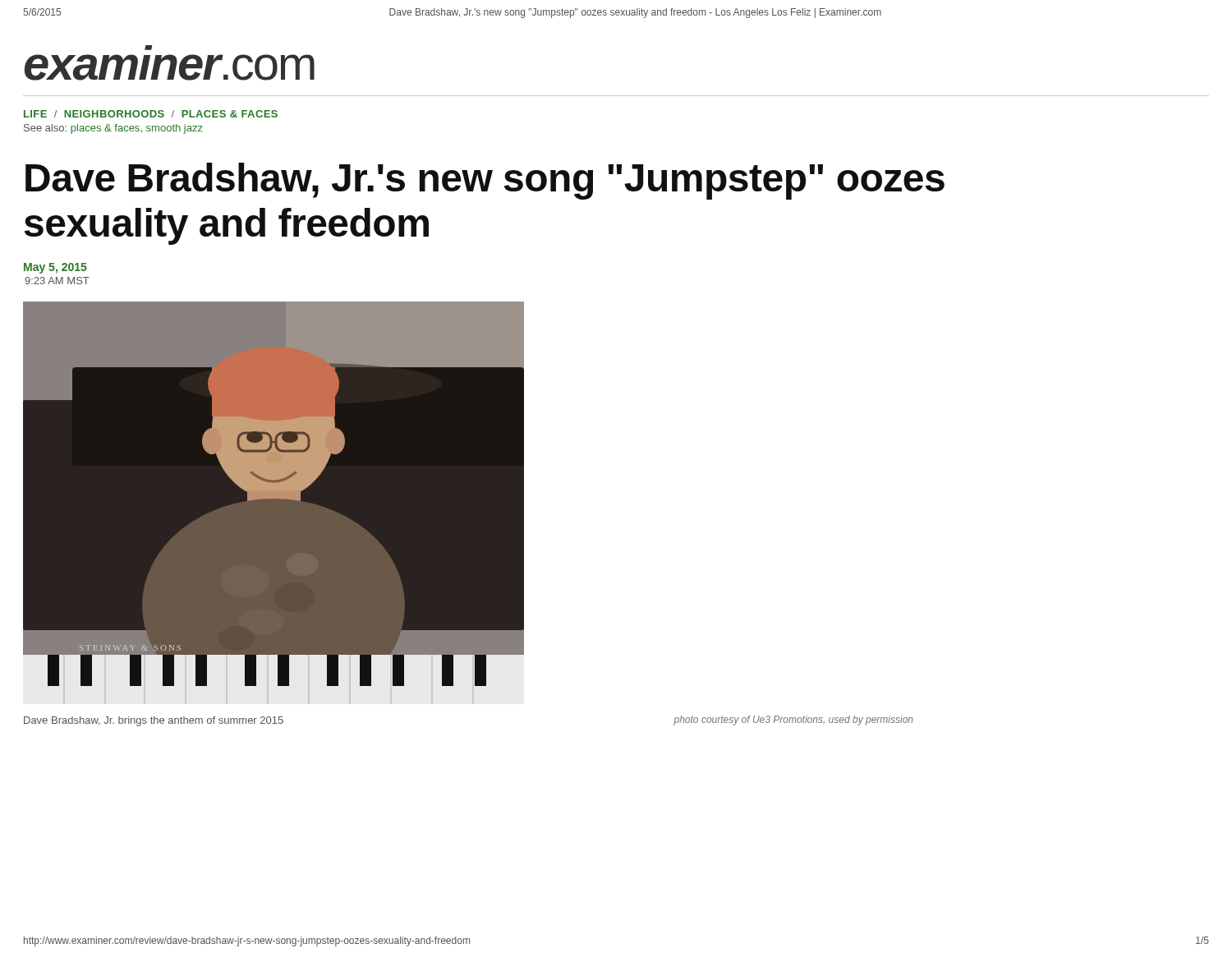1232x953 pixels.
Task: Click the caption that begins "photo courtesy of Ue3 Promotions, used by"
Action: click(794, 720)
